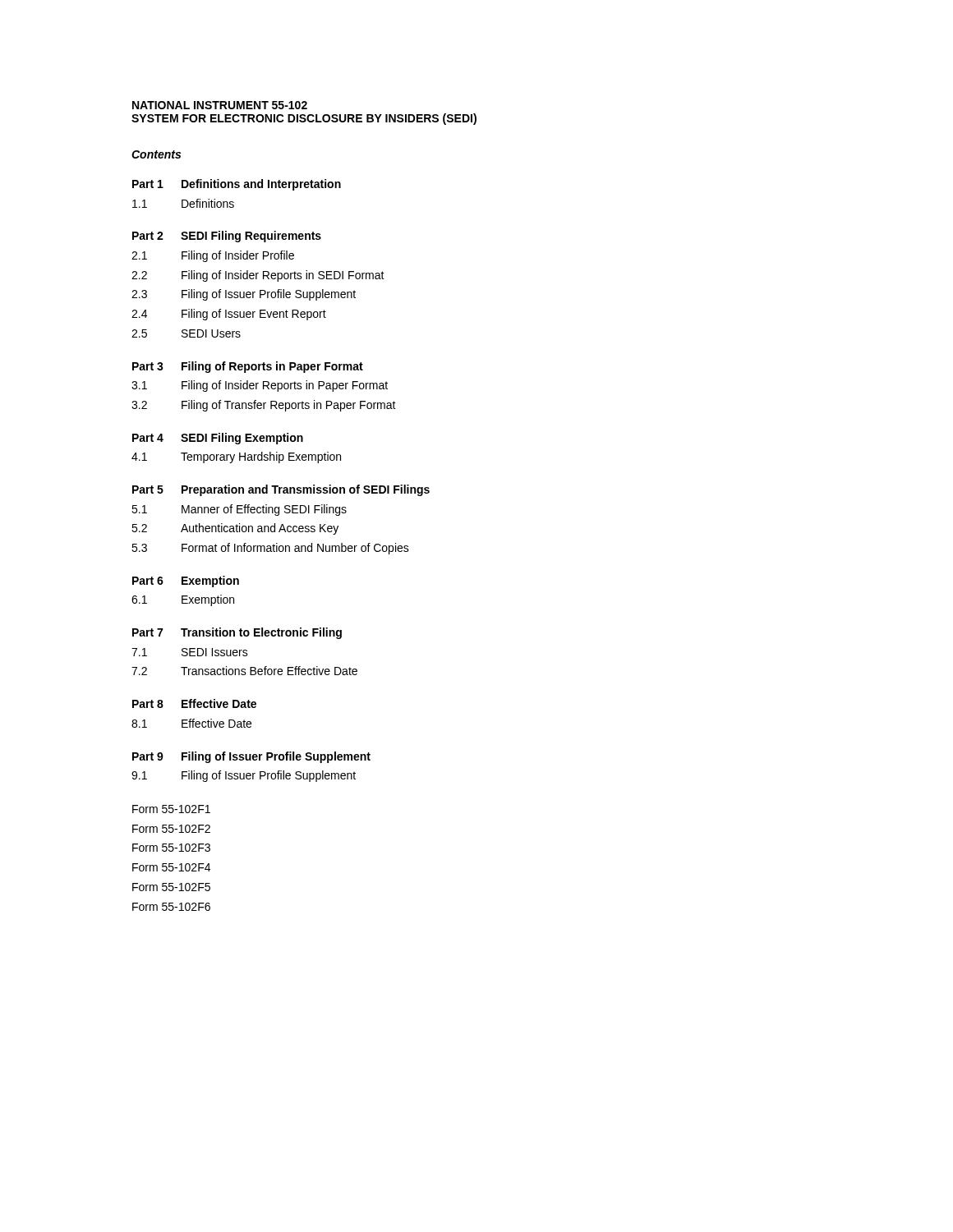
Task: Find the block on this page that starts "Form 55-102F1 Form 55-102F2 Form 55-102F3 Form"
Action: [x=171, y=858]
